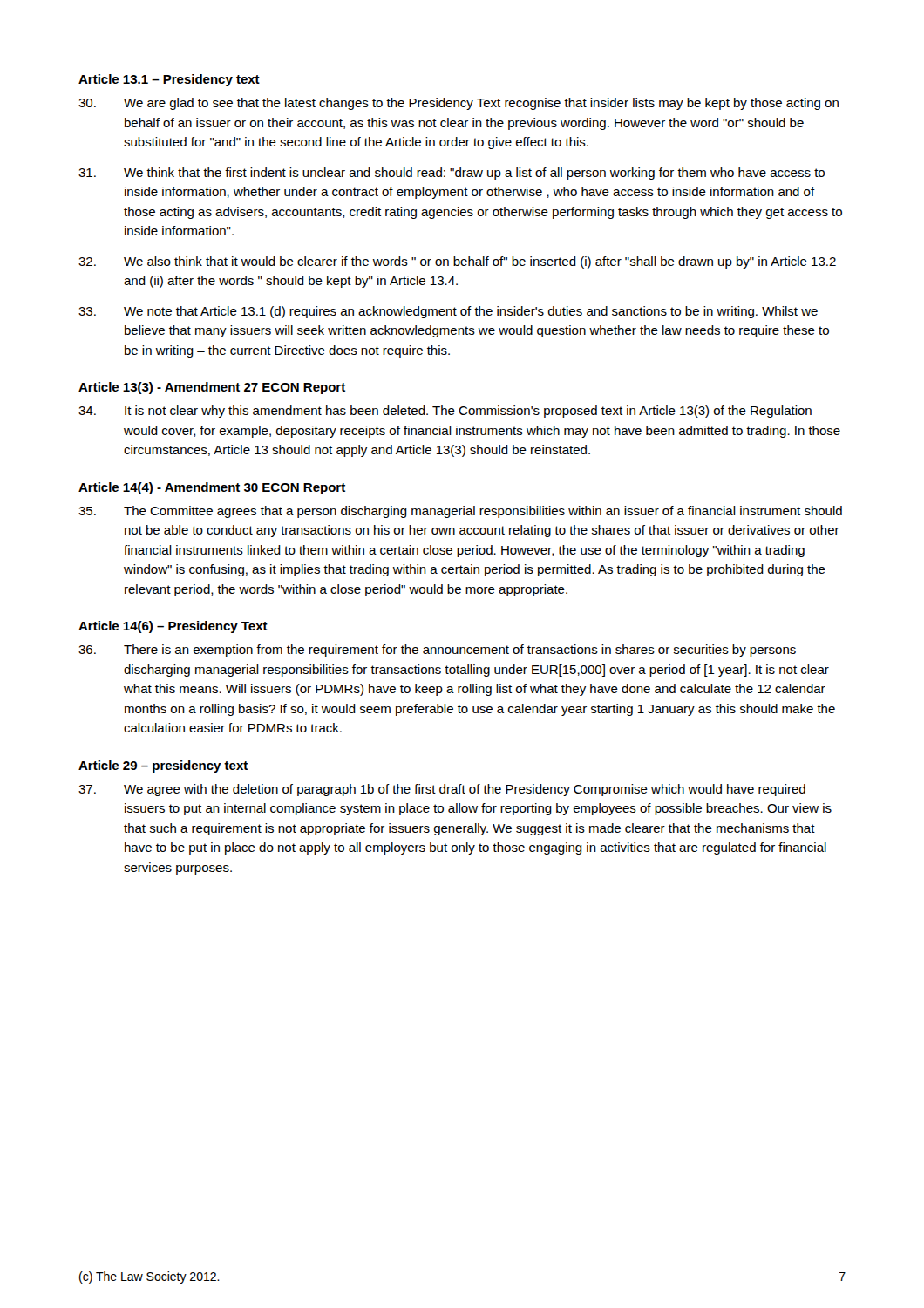Click on the section header that says "Article 14(4) - Amendment 30 ECON Report"

[x=212, y=487]
